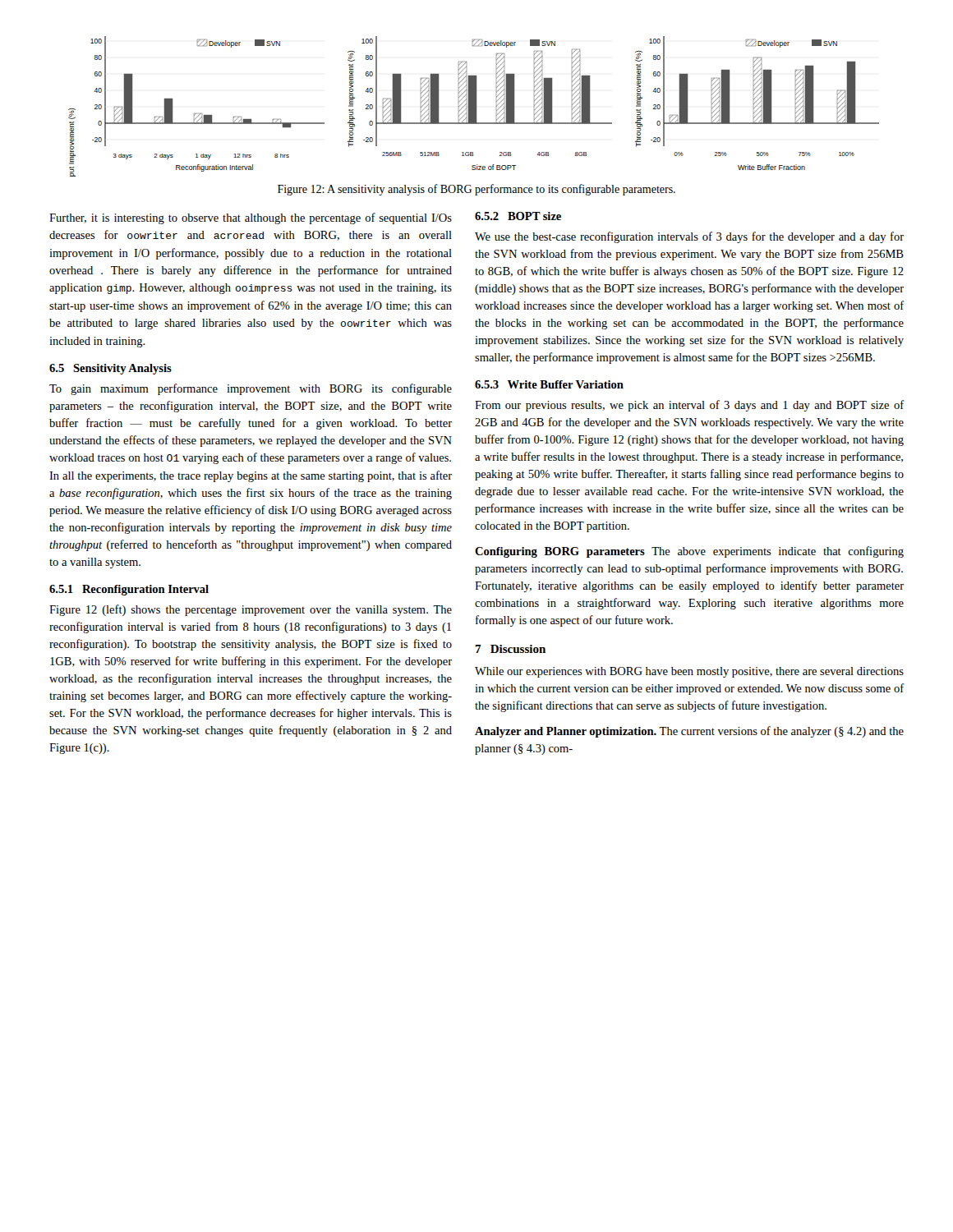Find the block on this page that starts "Analyzer and Planner optimization."

tap(689, 740)
